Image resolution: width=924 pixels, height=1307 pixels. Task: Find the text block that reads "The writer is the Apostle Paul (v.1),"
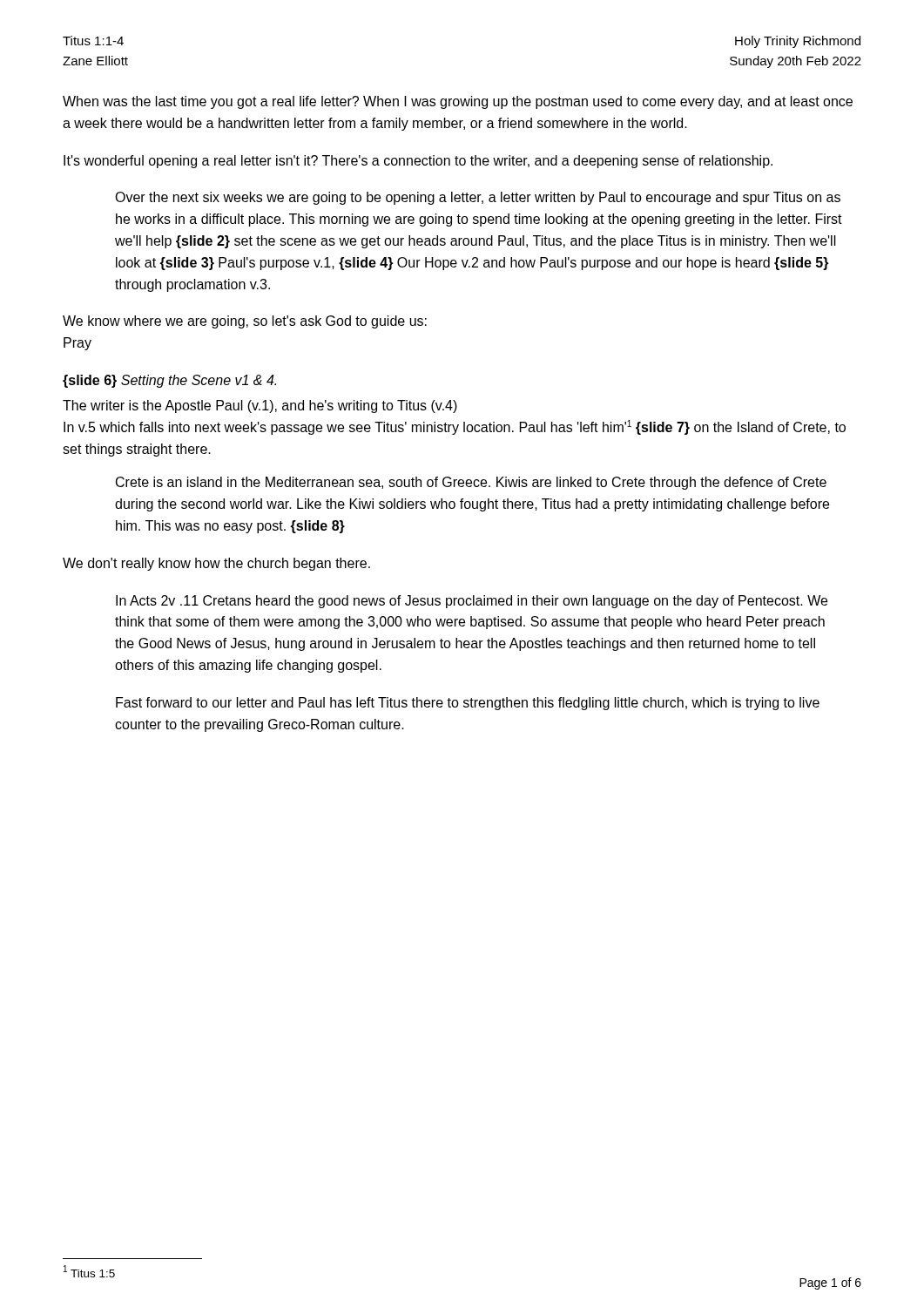pyautogui.click(x=462, y=428)
